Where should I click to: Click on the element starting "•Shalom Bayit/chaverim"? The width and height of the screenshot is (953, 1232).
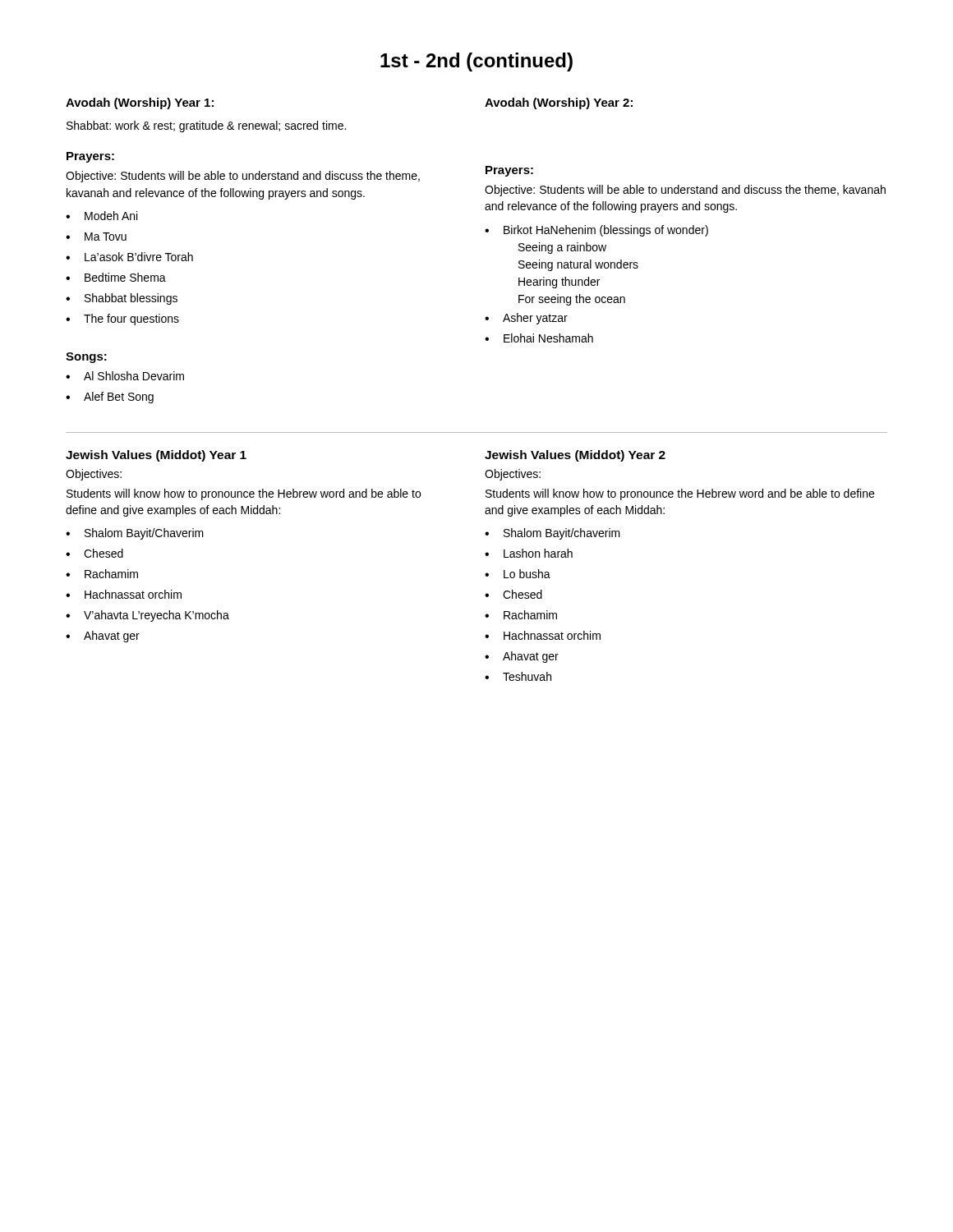point(552,534)
